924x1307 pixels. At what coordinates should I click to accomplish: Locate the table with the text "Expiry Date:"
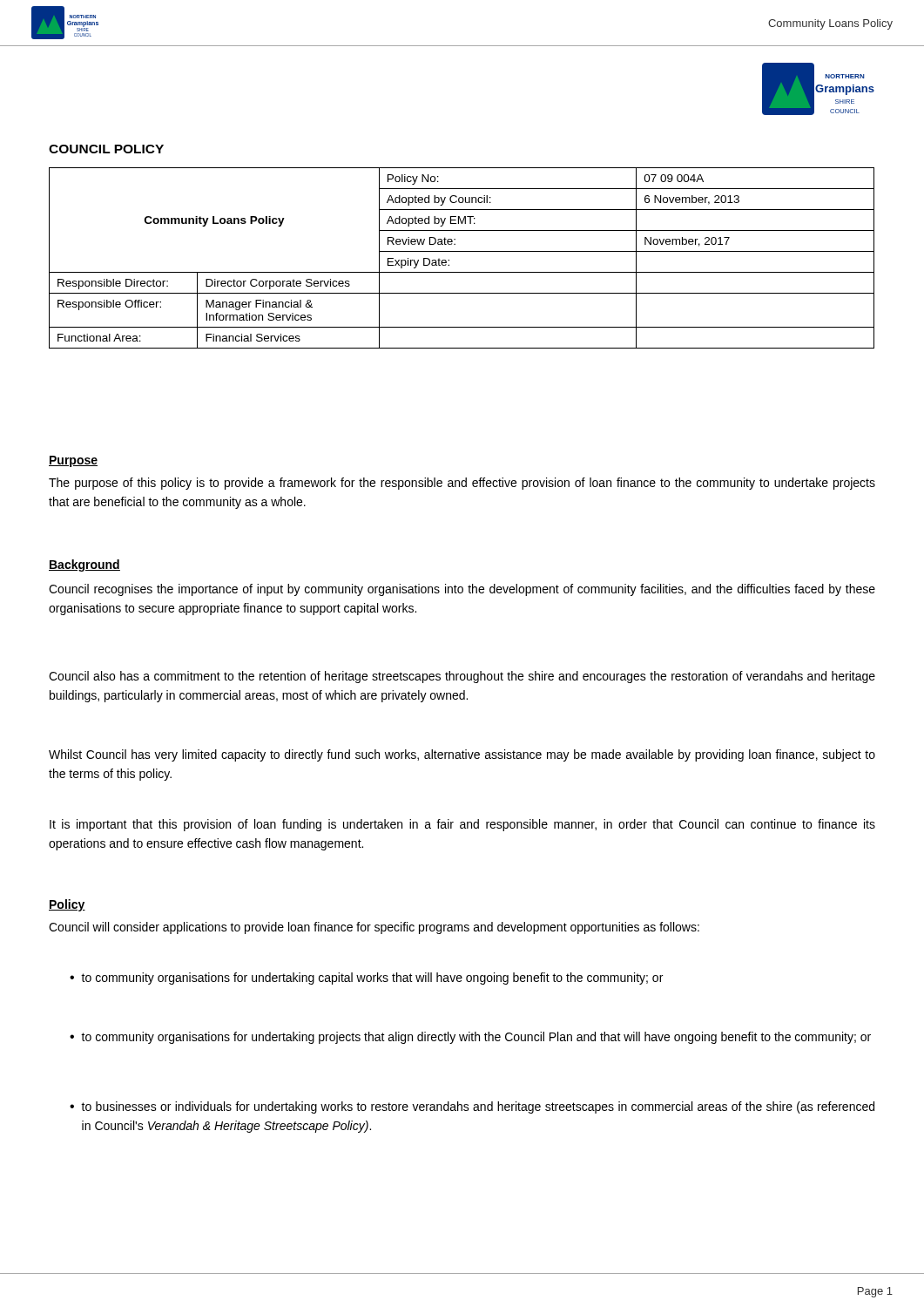click(x=462, y=258)
